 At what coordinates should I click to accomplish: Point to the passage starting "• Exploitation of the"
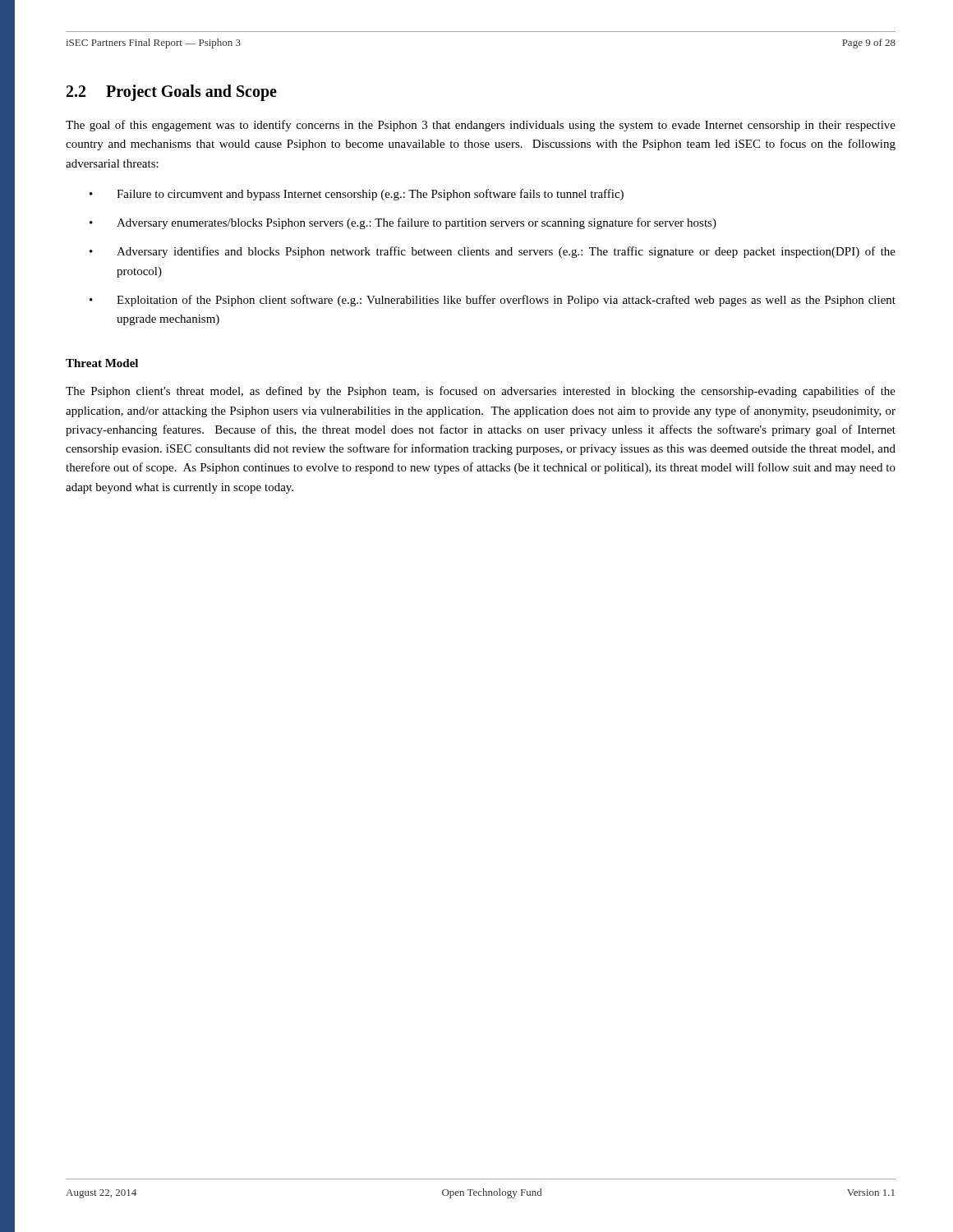481,310
